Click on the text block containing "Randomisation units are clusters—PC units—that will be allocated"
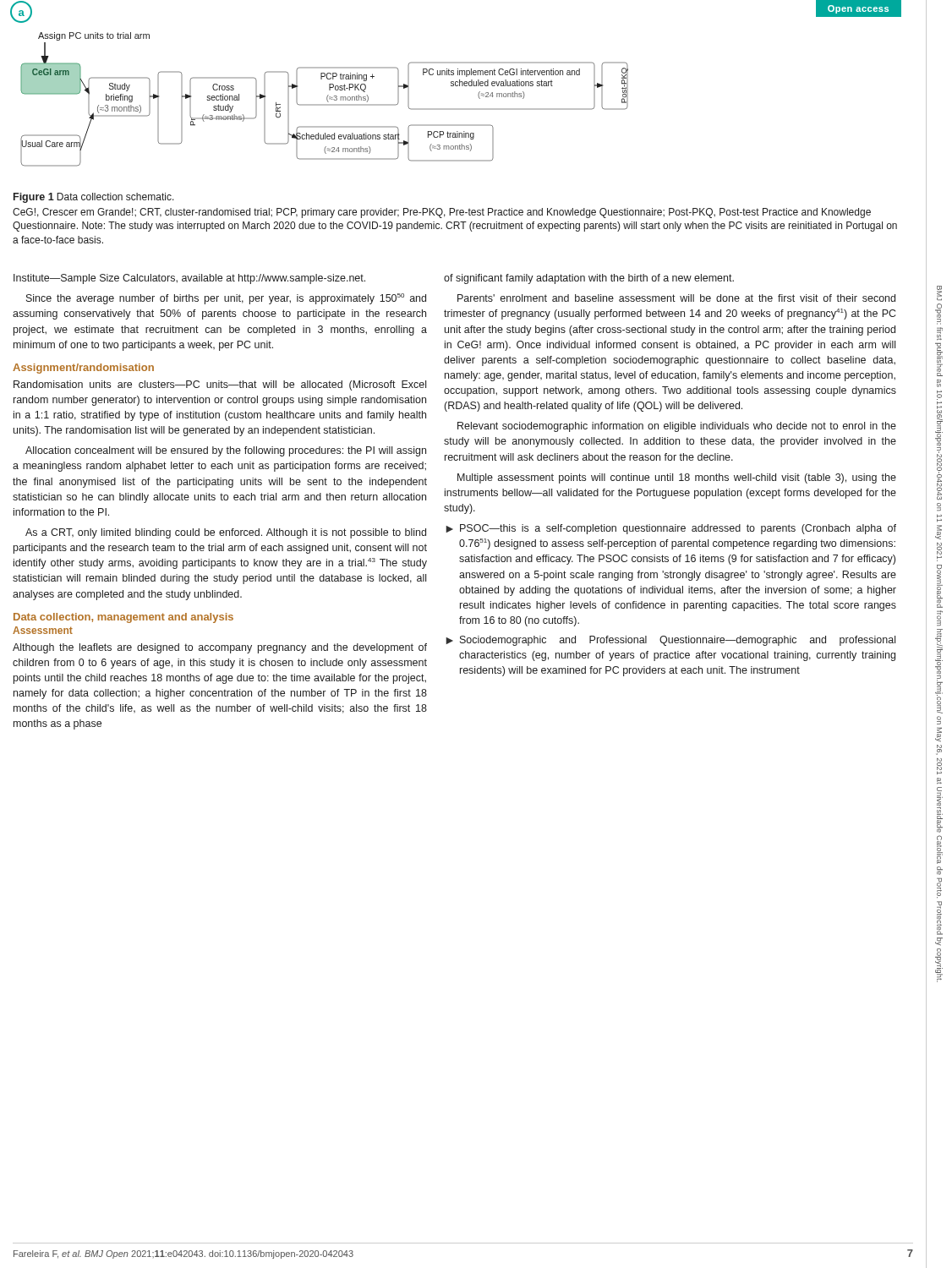 point(220,489)
